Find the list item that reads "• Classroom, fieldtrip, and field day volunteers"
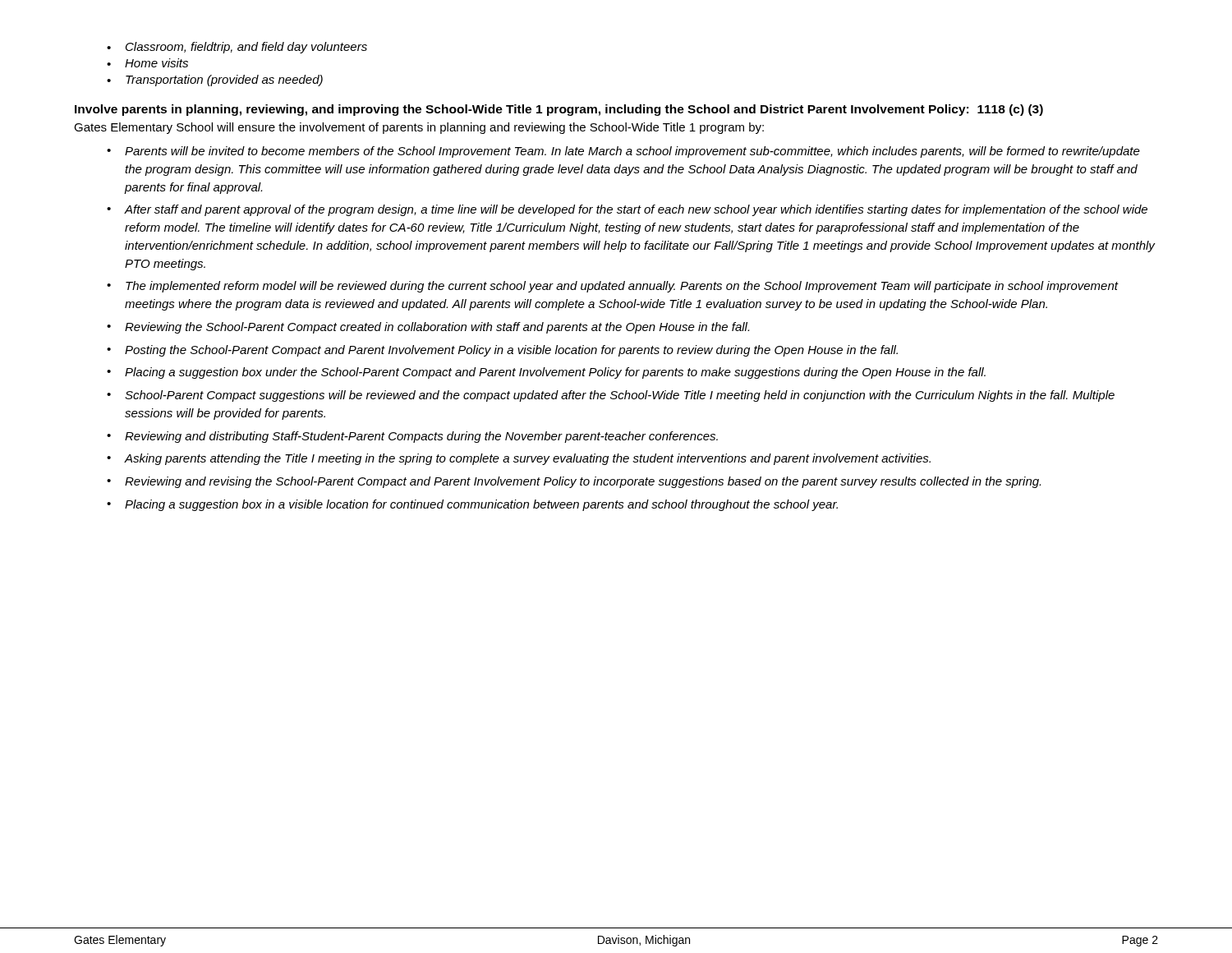Screen dimensions: 953x1232 (x=237, y=47)
